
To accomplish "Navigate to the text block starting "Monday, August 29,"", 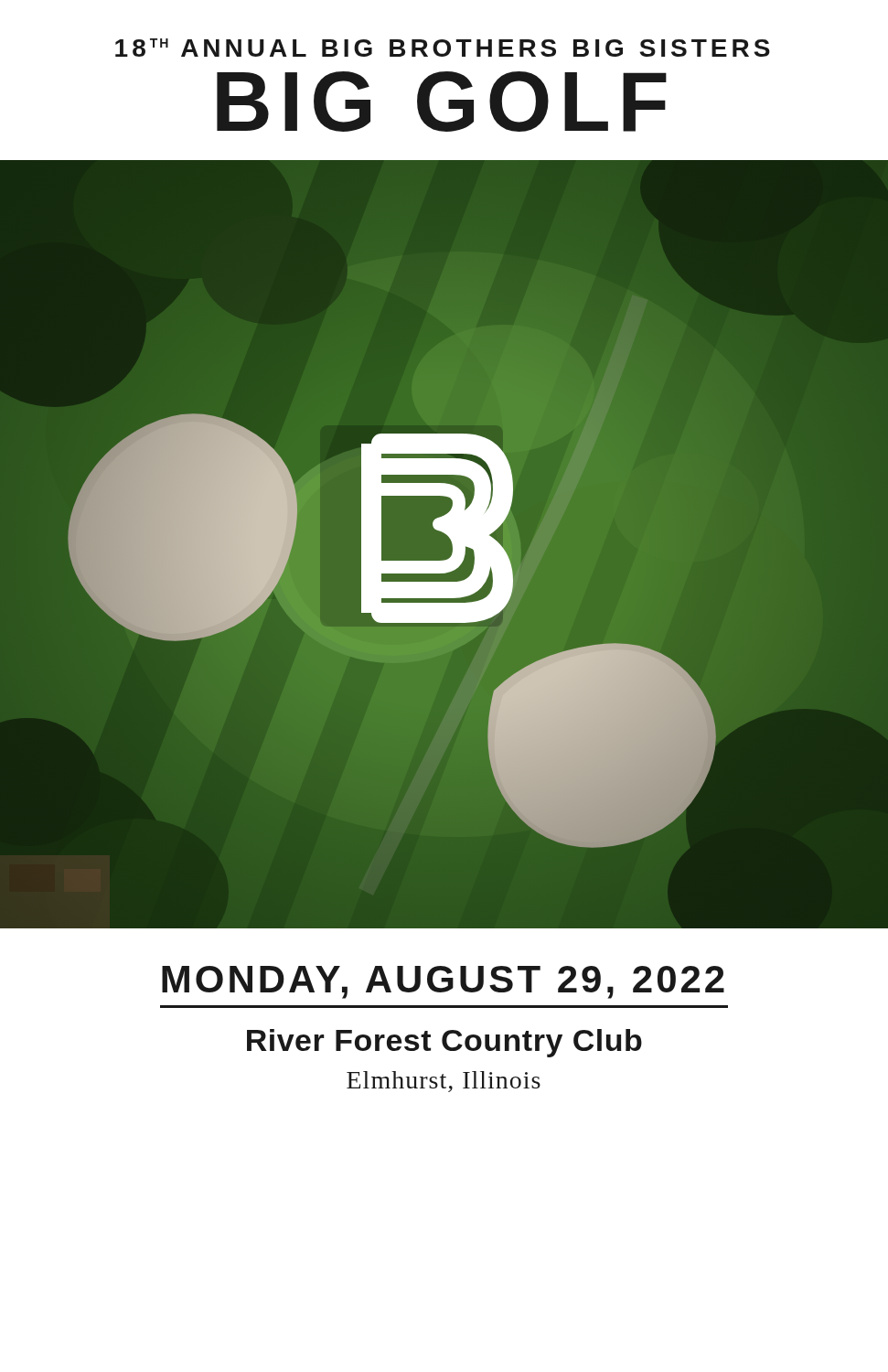I will [444, 983].
